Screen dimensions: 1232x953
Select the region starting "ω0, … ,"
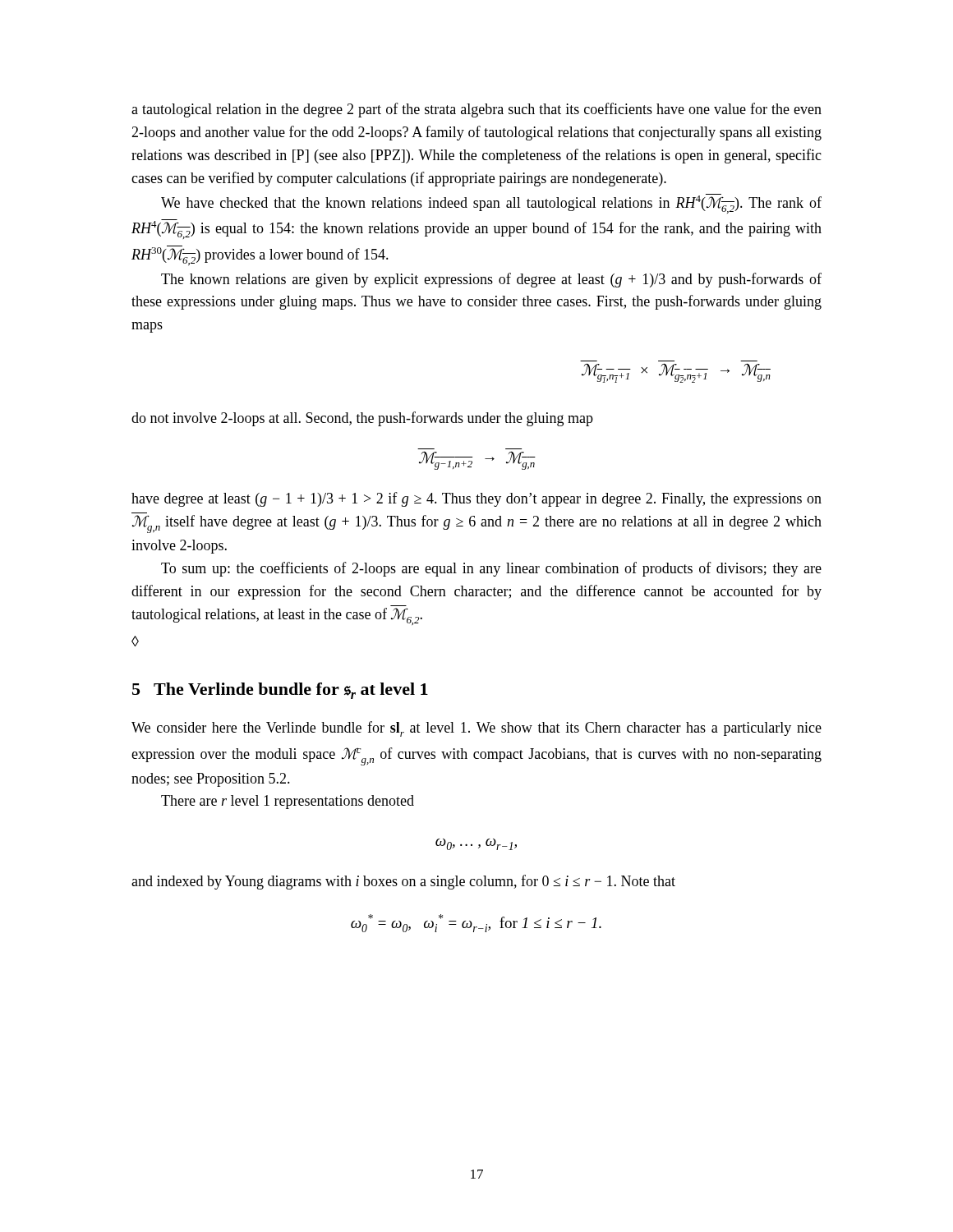coord(476,843)
